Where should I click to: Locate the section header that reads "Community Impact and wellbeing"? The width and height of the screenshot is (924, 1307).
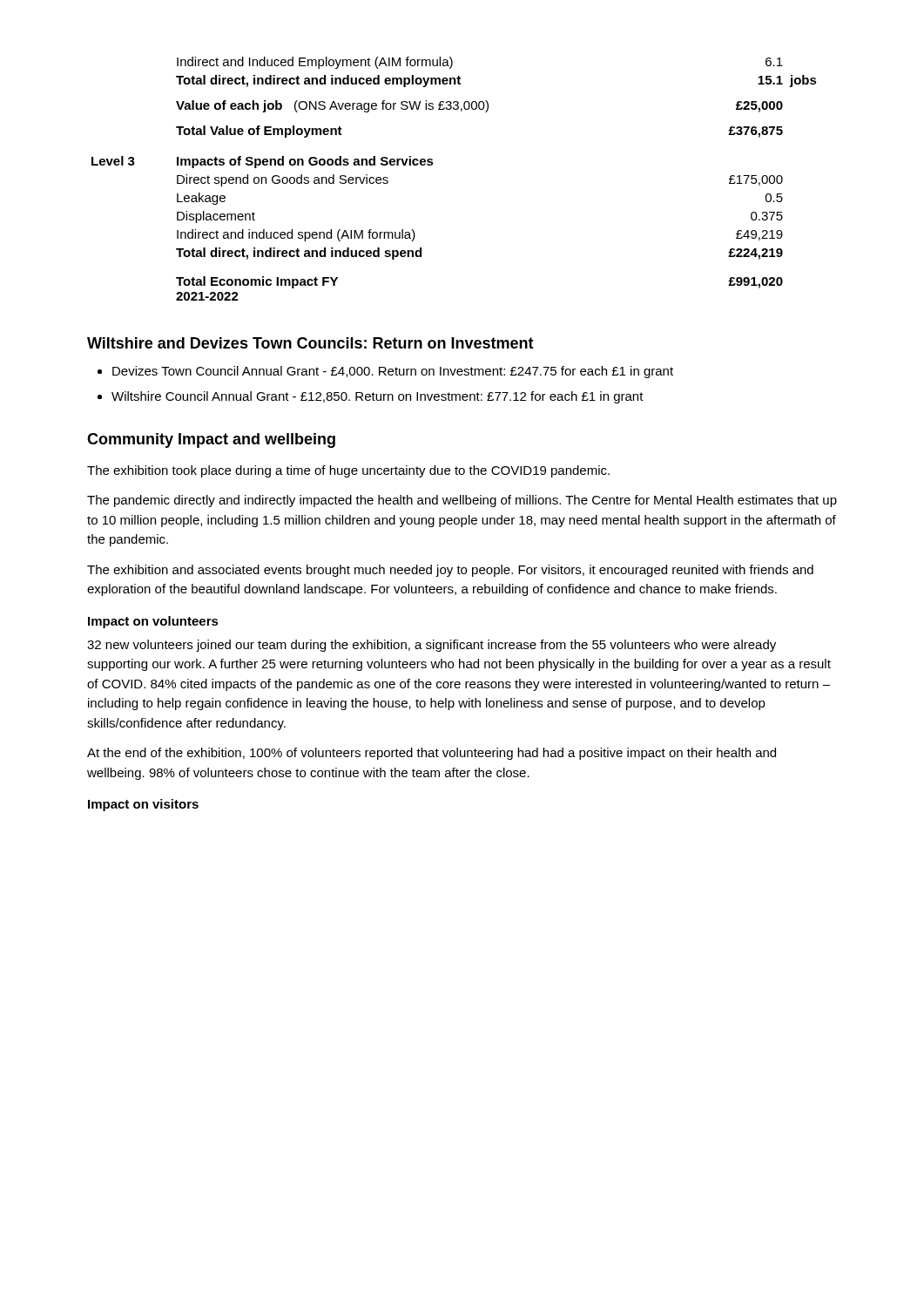point(212,439)
